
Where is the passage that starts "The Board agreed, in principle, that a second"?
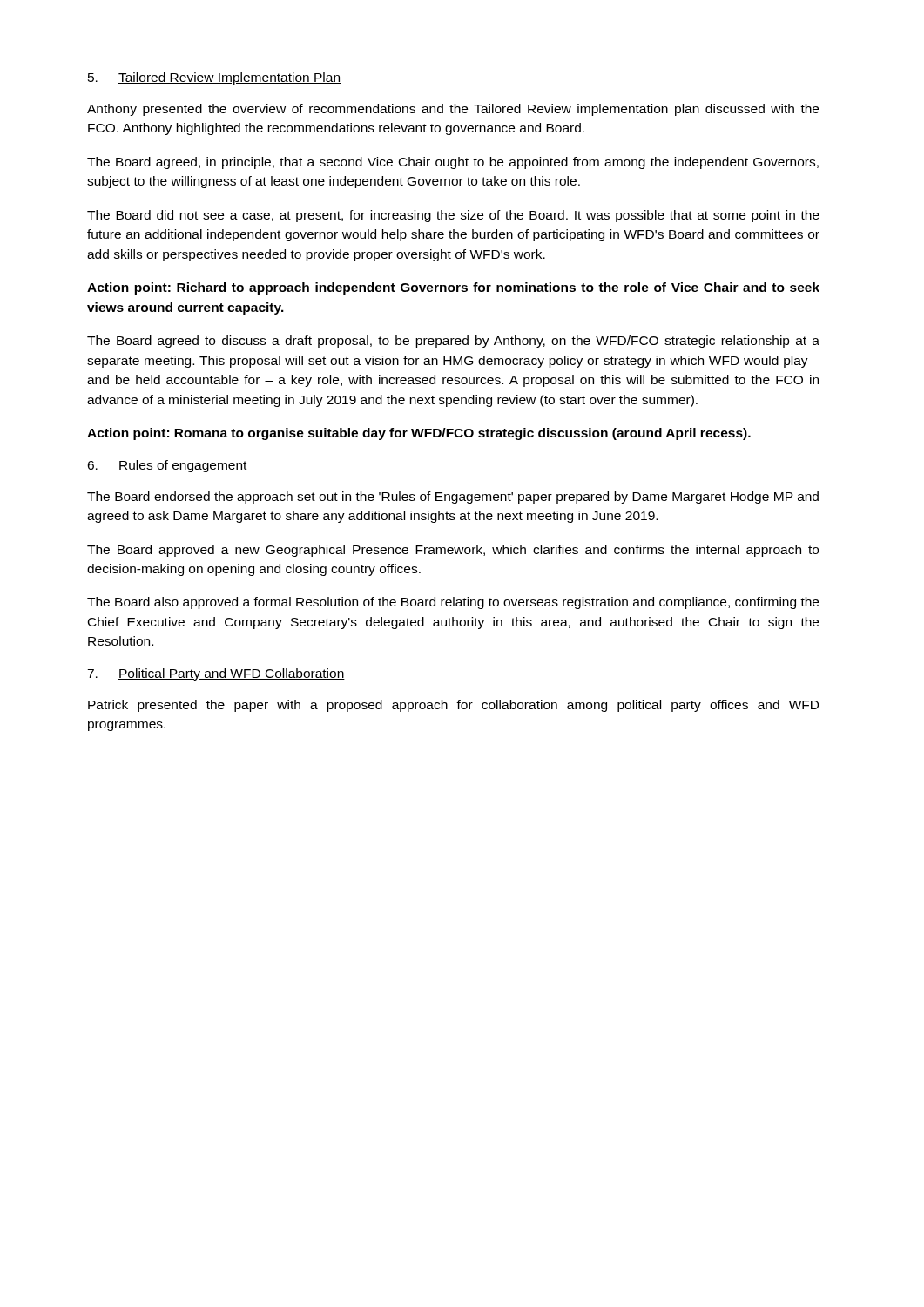453,172
